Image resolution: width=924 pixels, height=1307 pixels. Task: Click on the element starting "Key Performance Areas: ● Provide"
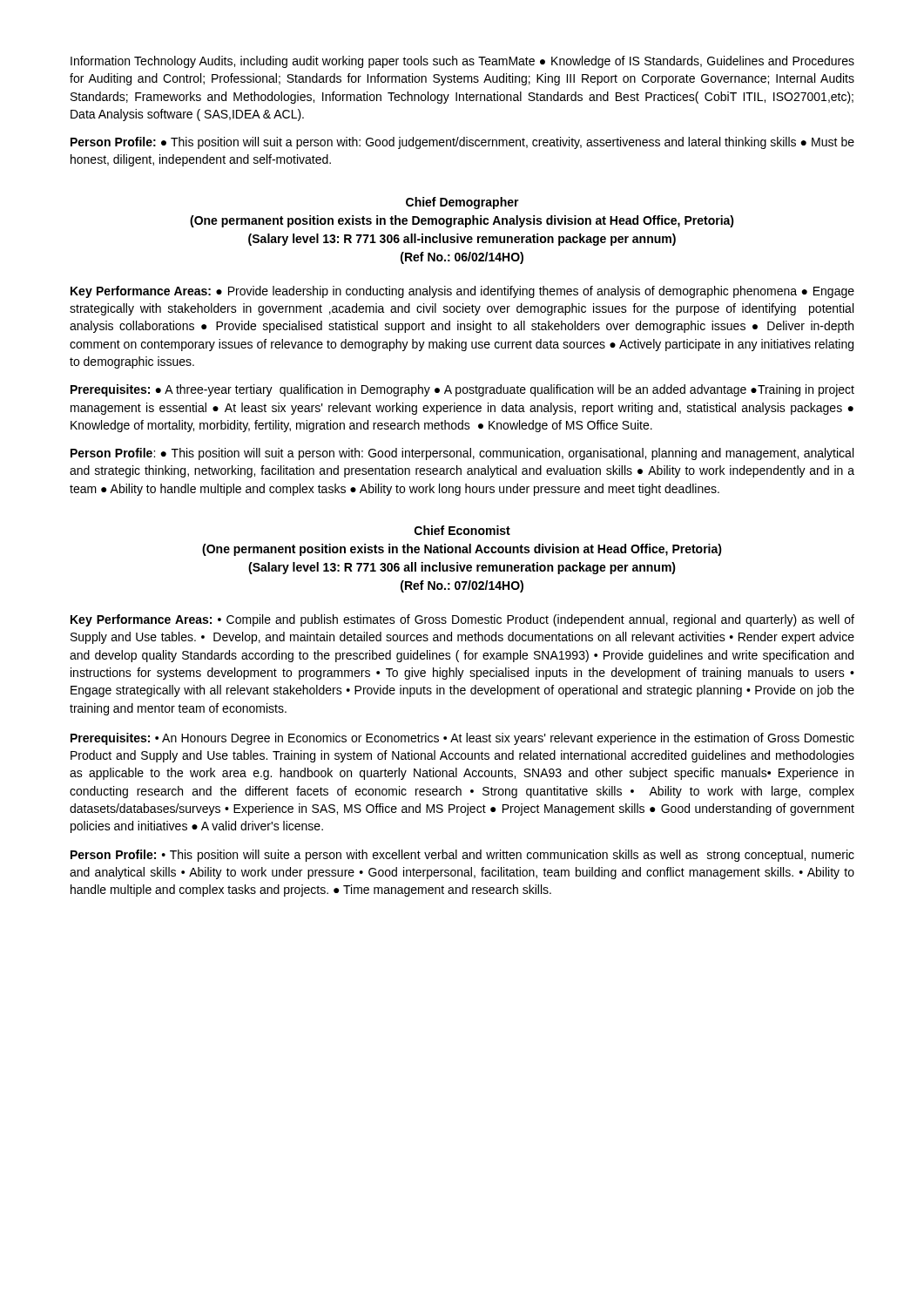pyautogui.click(x=462, y=326)
